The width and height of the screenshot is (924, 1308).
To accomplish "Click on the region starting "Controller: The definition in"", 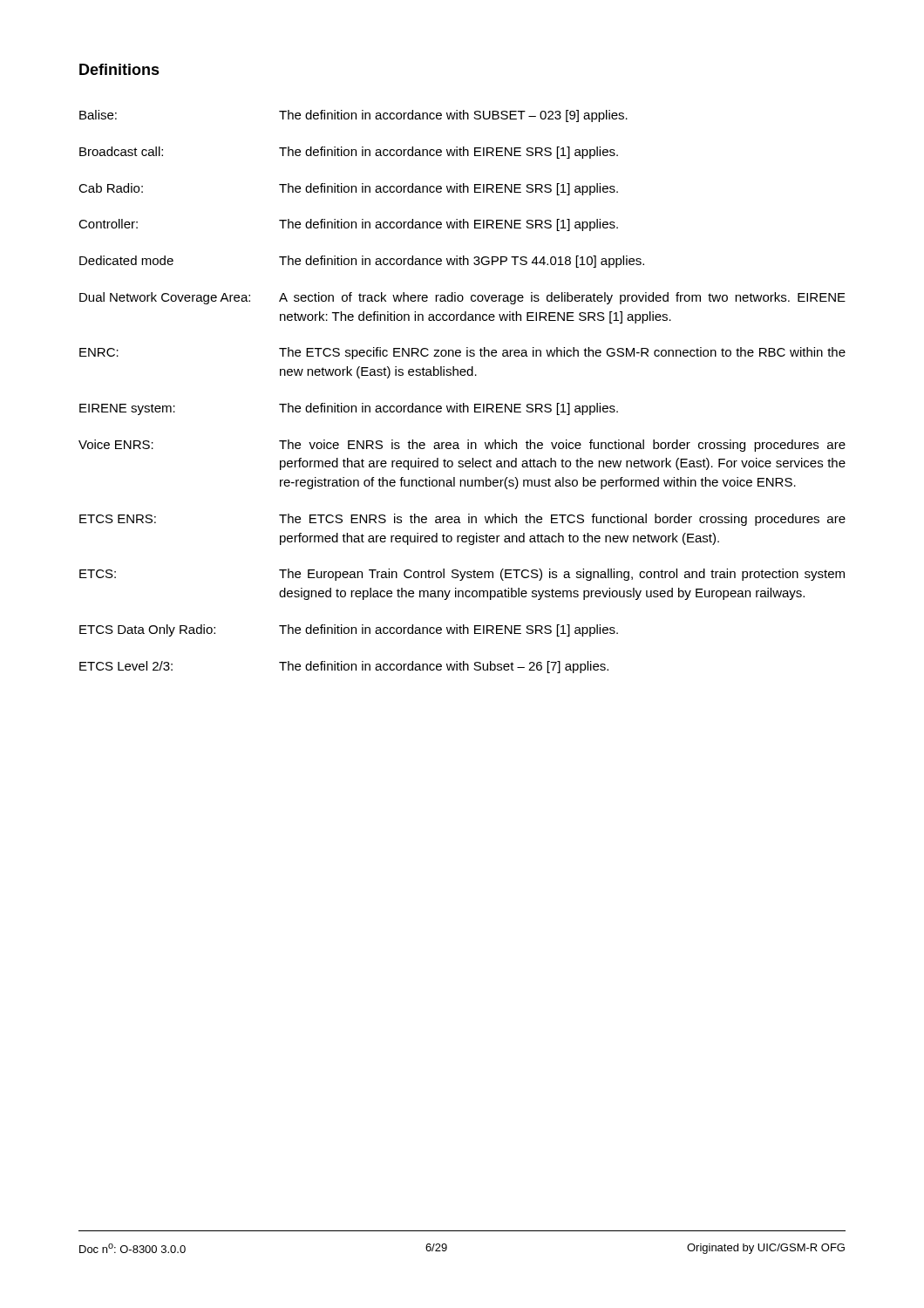I will [x=462, y=228].
